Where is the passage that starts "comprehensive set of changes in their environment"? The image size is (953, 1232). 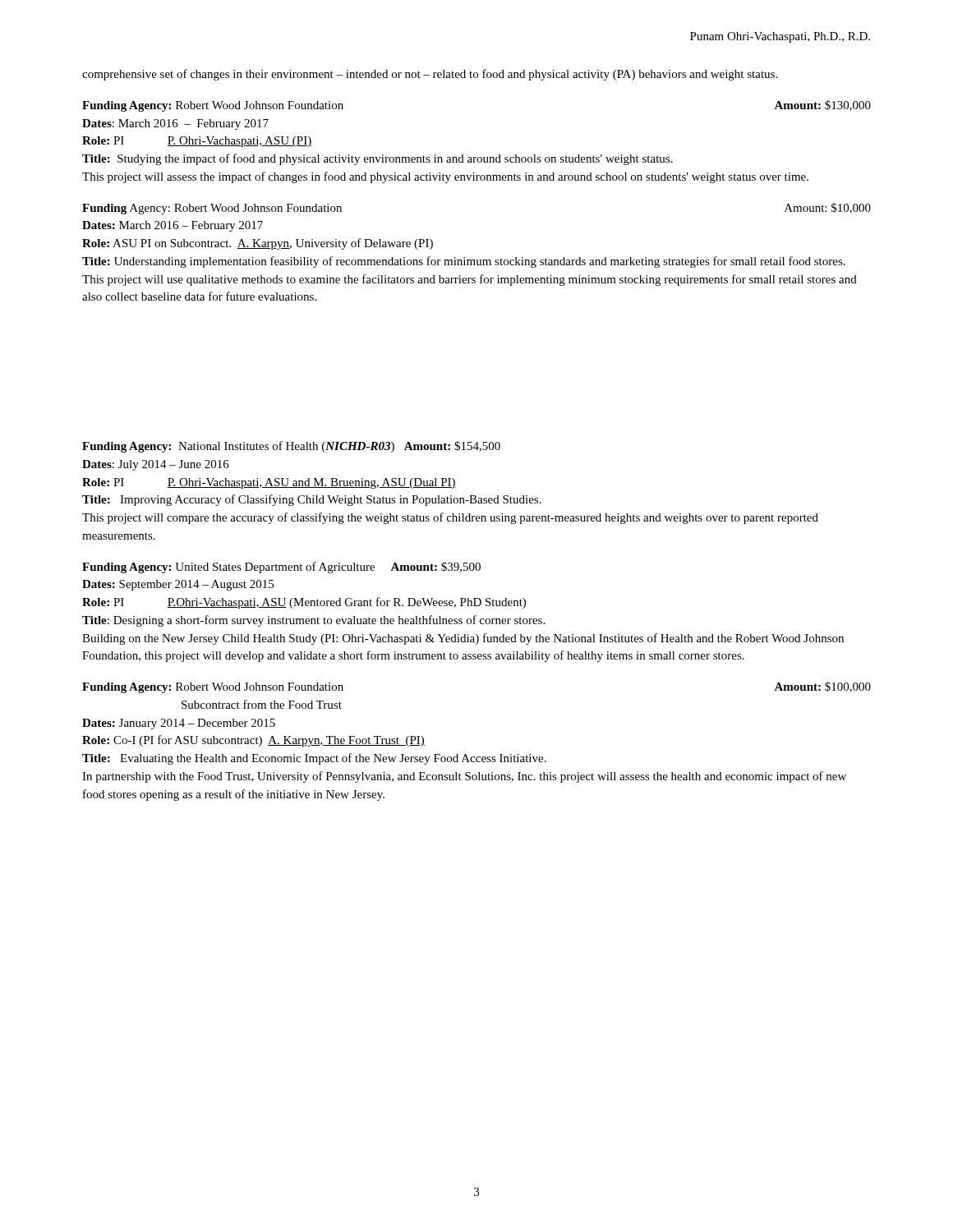click(476, 75)
